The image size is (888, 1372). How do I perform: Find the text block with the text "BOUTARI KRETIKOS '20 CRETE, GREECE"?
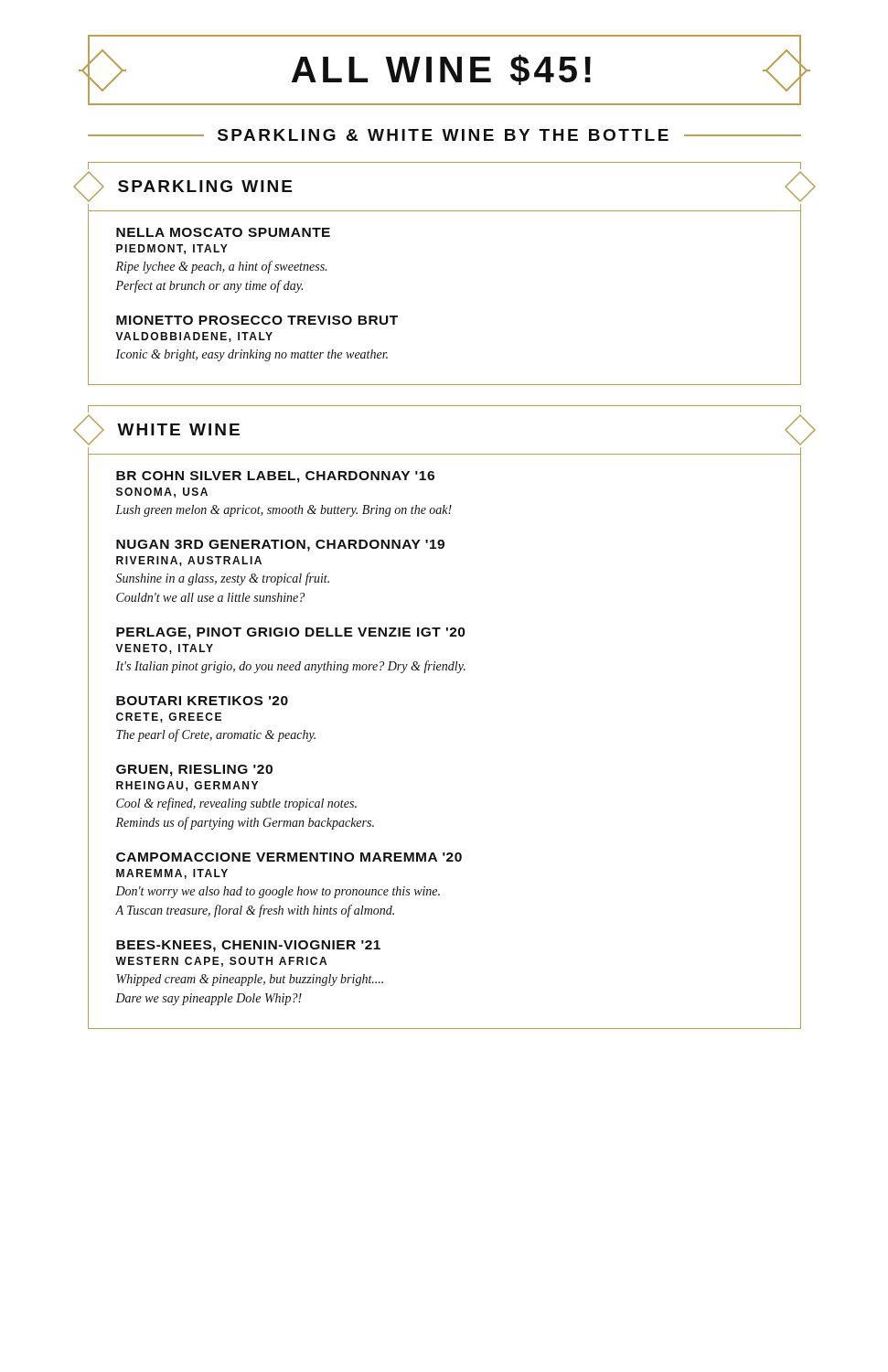pos(202,701)
